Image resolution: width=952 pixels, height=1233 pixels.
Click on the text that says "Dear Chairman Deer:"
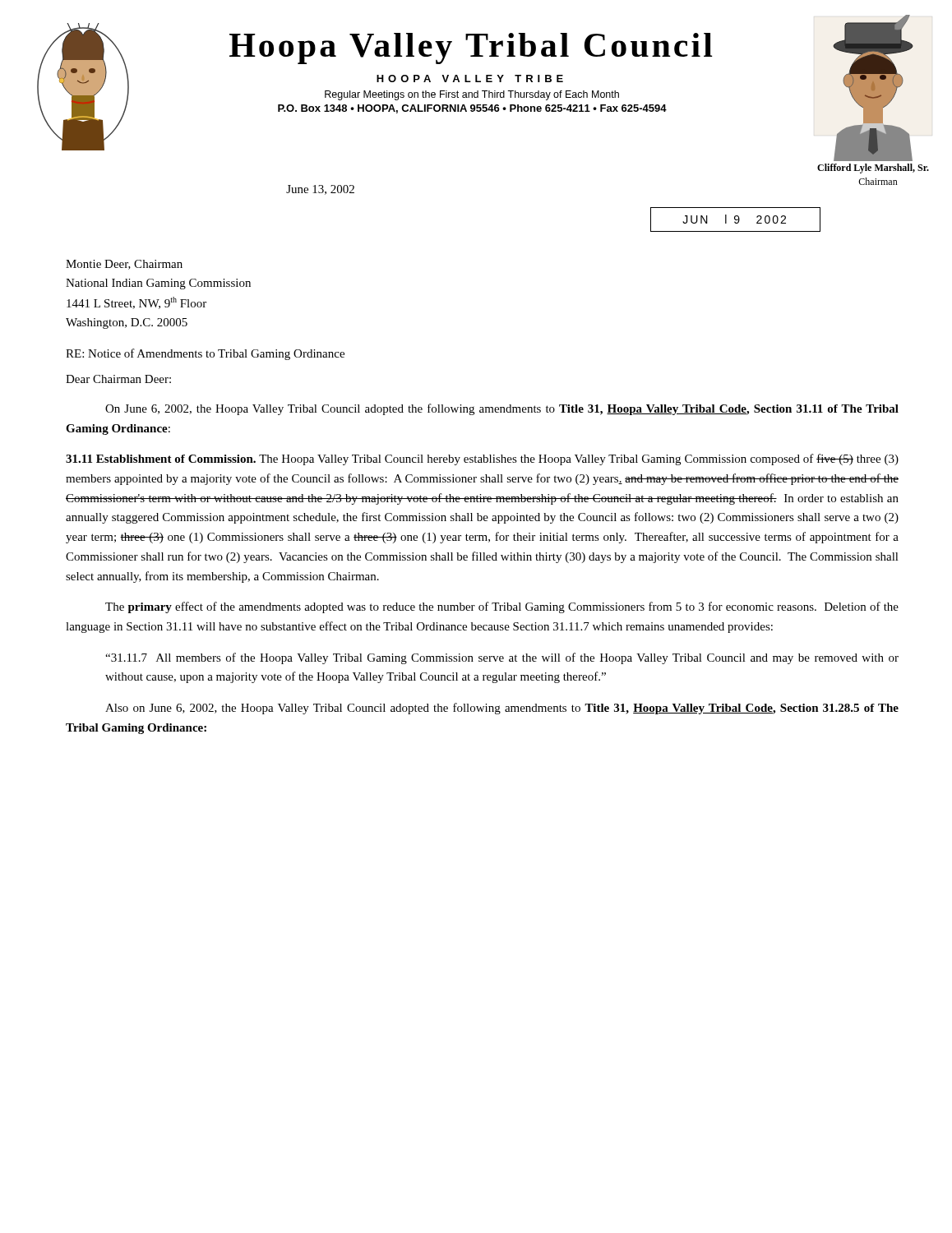tap(119, 379)
